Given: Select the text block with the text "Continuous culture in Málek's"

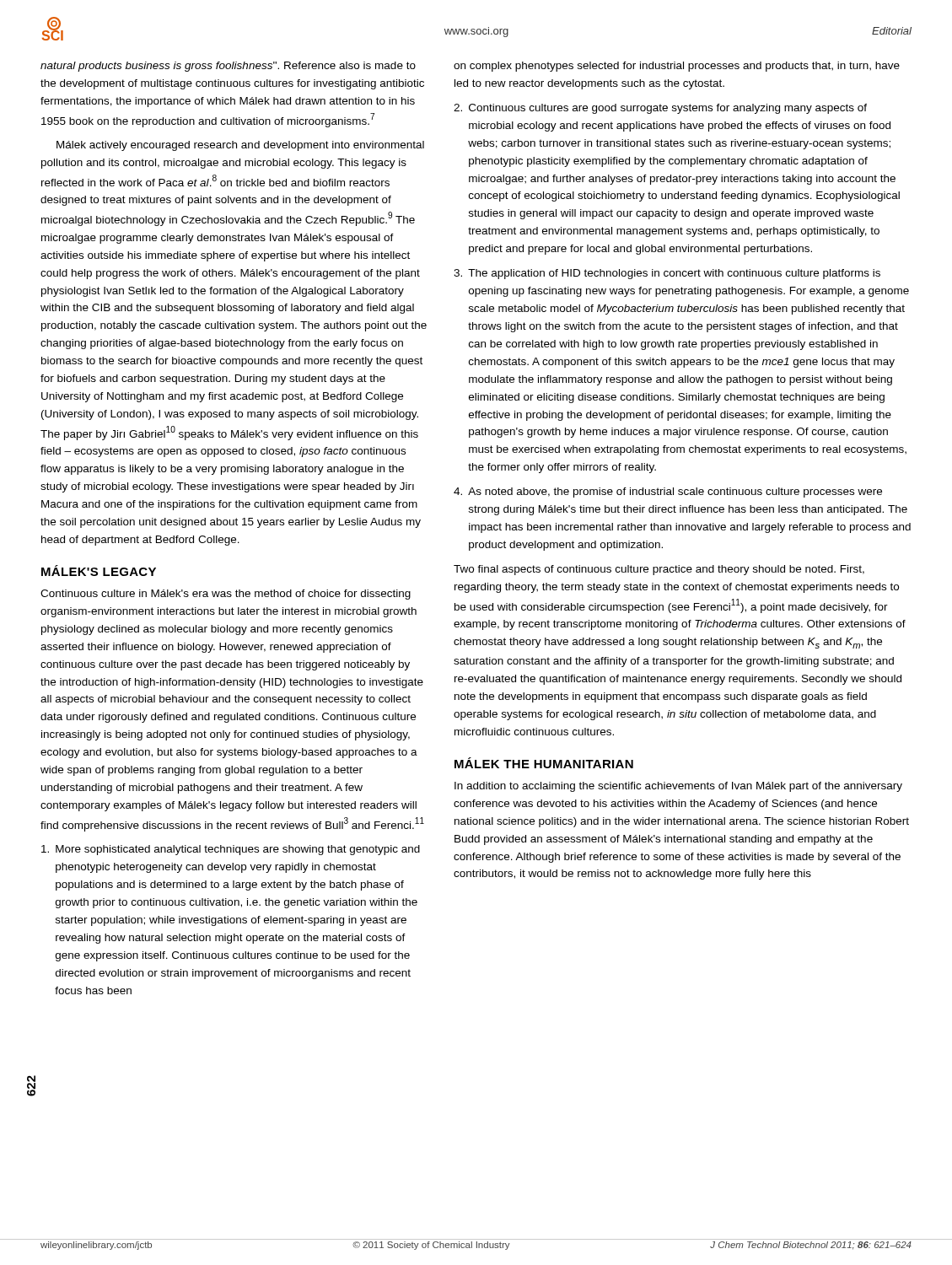Looking at the screenshot, I should [x=234, y=710].
